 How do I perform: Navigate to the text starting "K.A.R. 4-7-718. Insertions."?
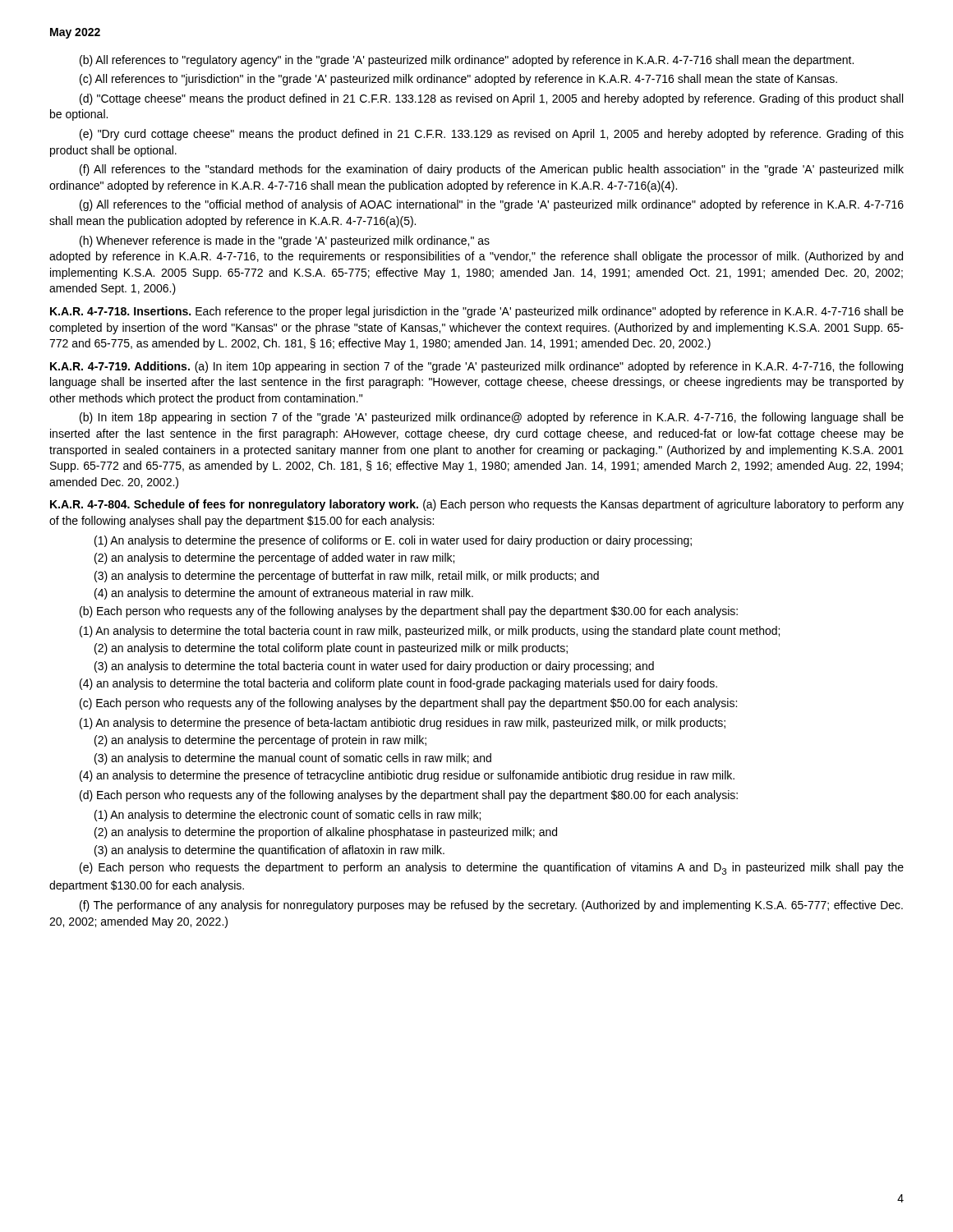pyautogui.click(x=476, y=327)
